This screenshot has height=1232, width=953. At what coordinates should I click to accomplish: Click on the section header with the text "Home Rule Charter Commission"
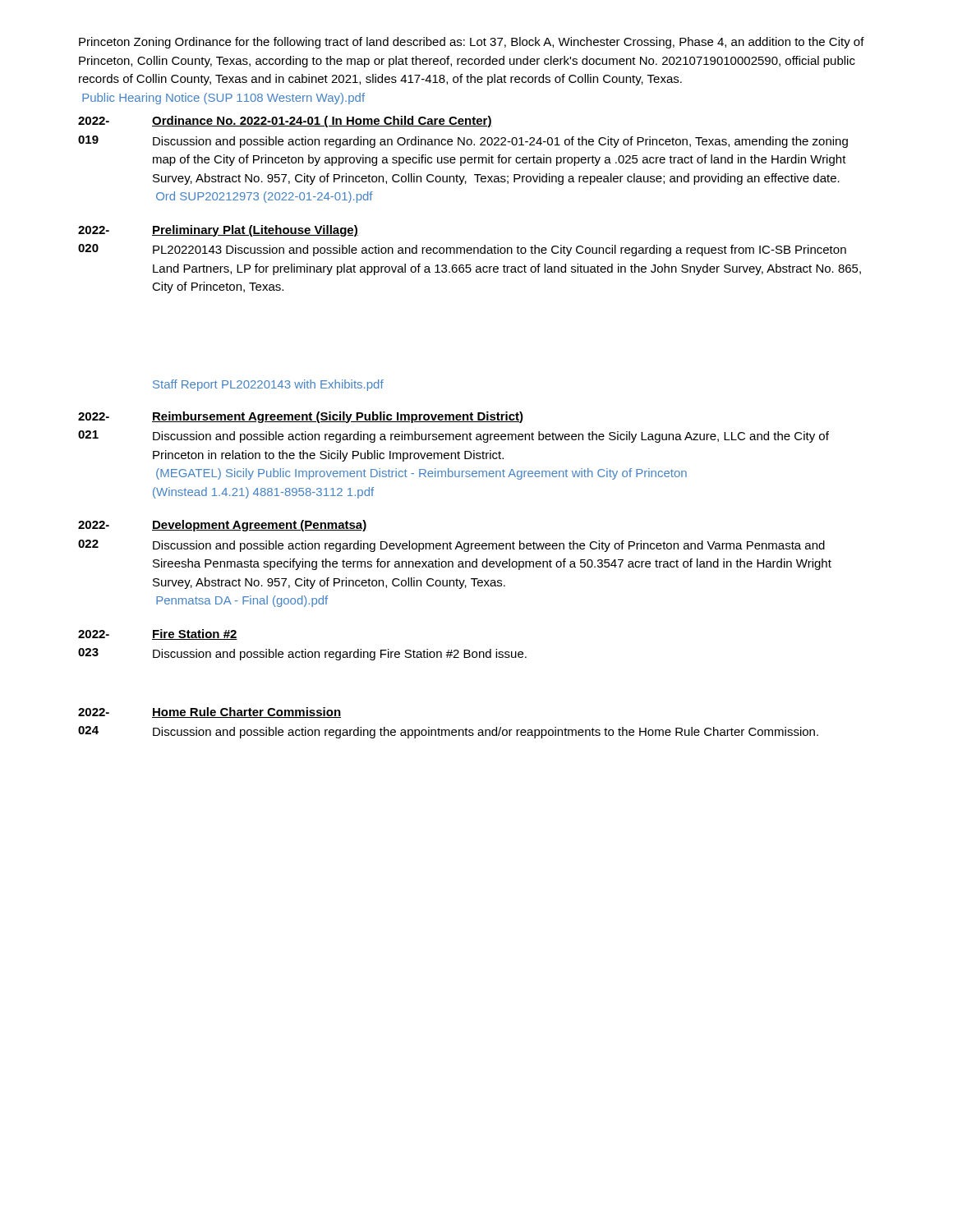[246, 711]
